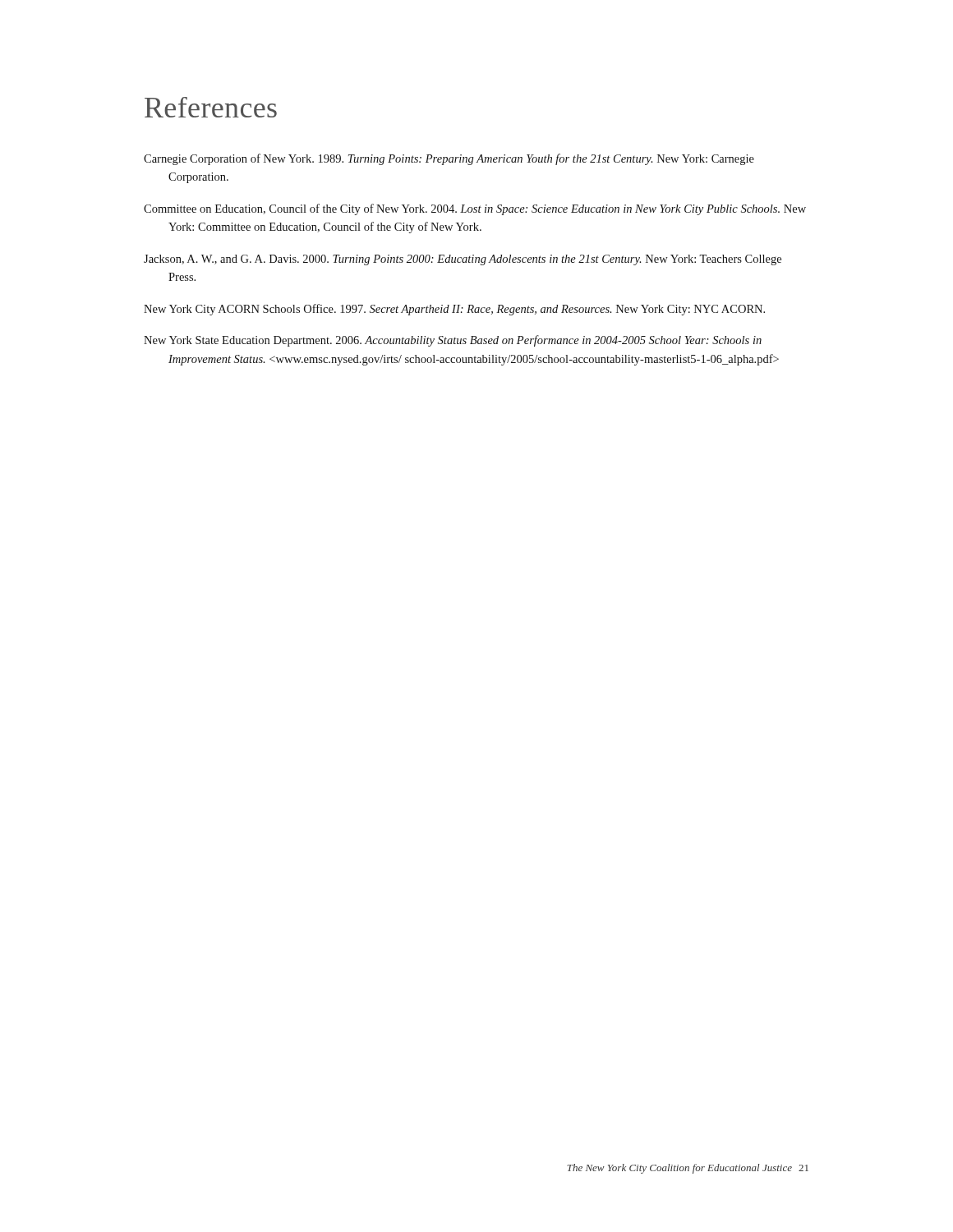Navigate to the text block starting "Jackson, A. W., and"
Viewport: 953px width, 1232px height.
tap(463, 268)
